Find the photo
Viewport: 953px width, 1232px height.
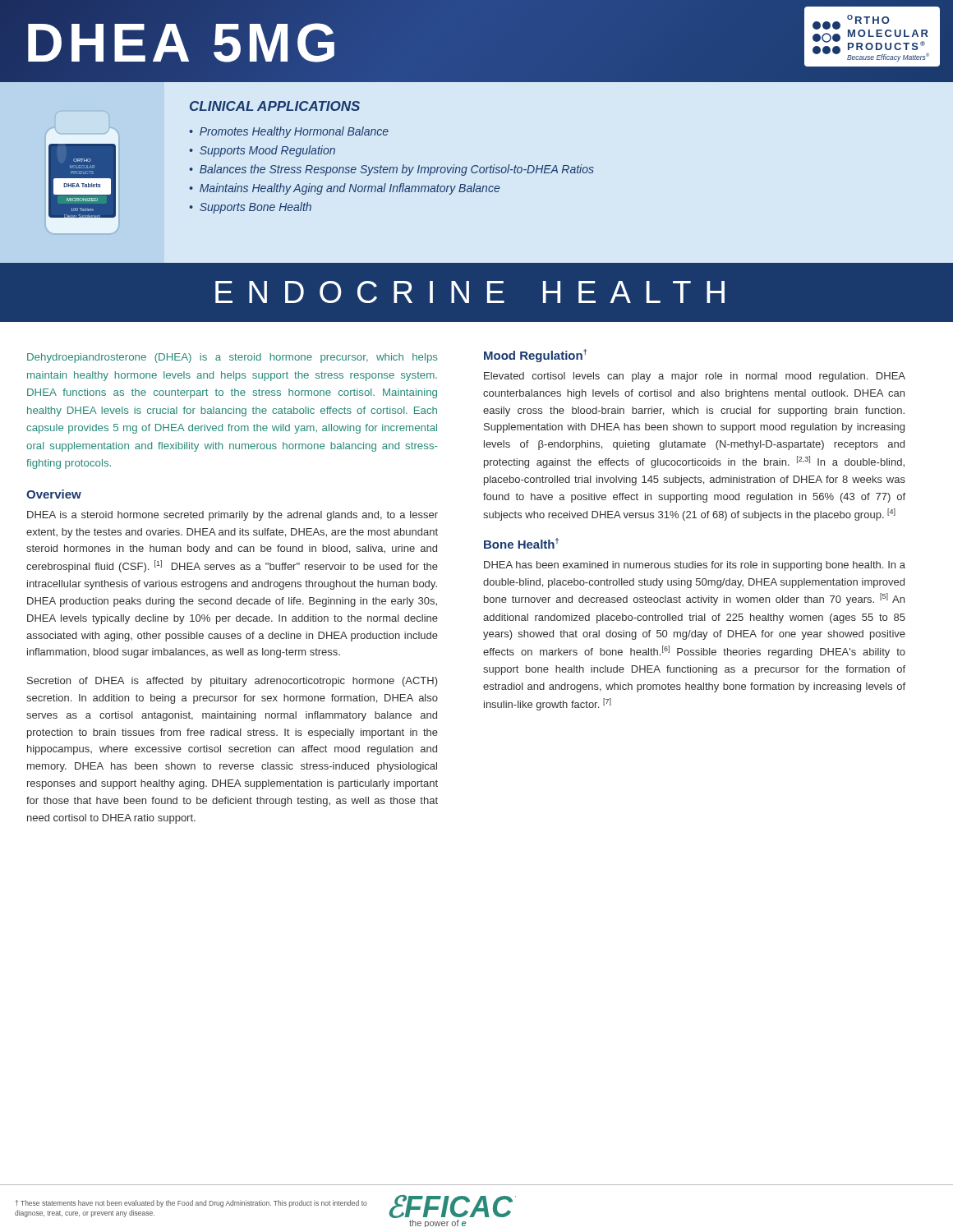[x=82, y=172]
